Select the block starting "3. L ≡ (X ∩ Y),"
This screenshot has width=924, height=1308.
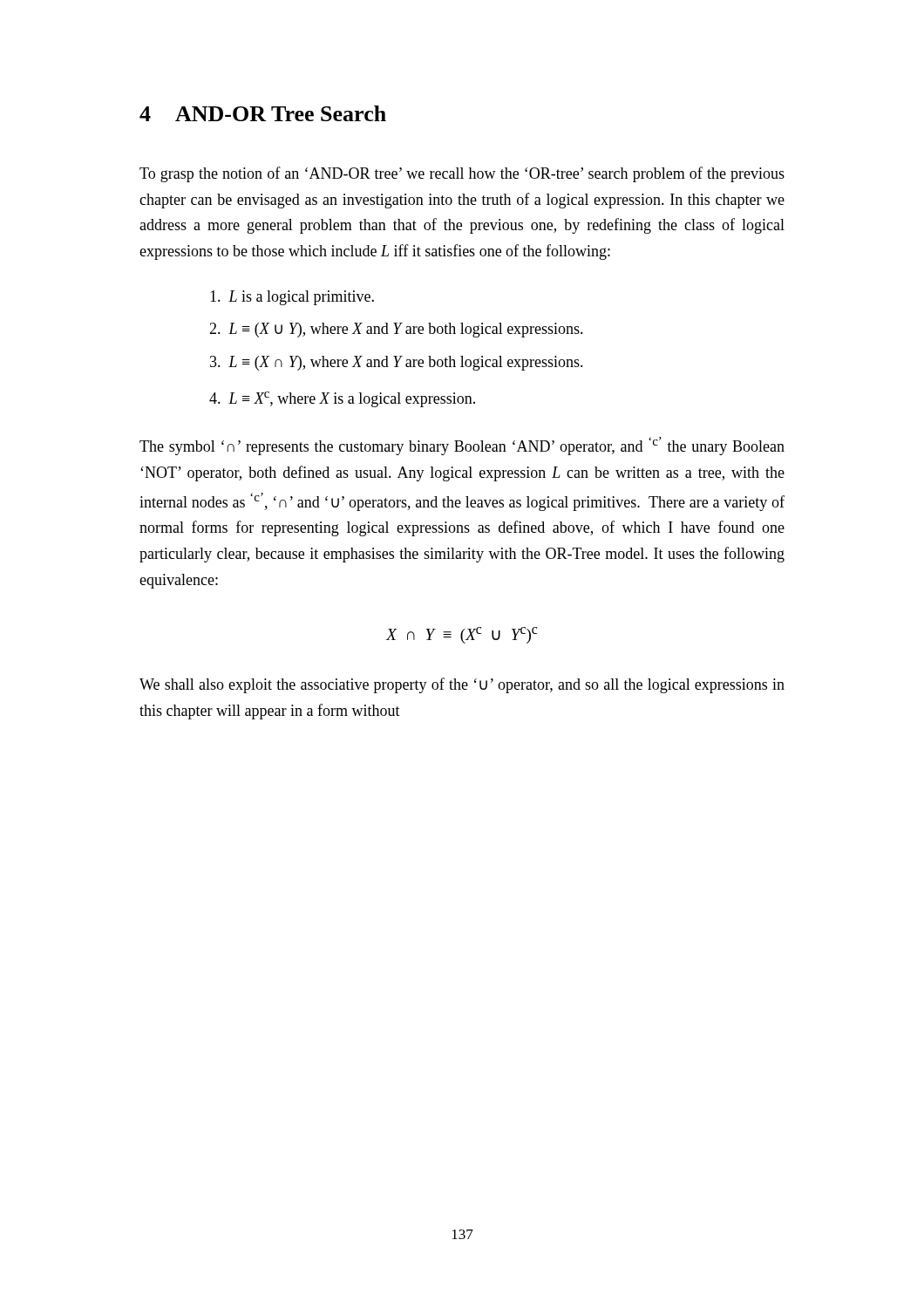tap(396, 362)
